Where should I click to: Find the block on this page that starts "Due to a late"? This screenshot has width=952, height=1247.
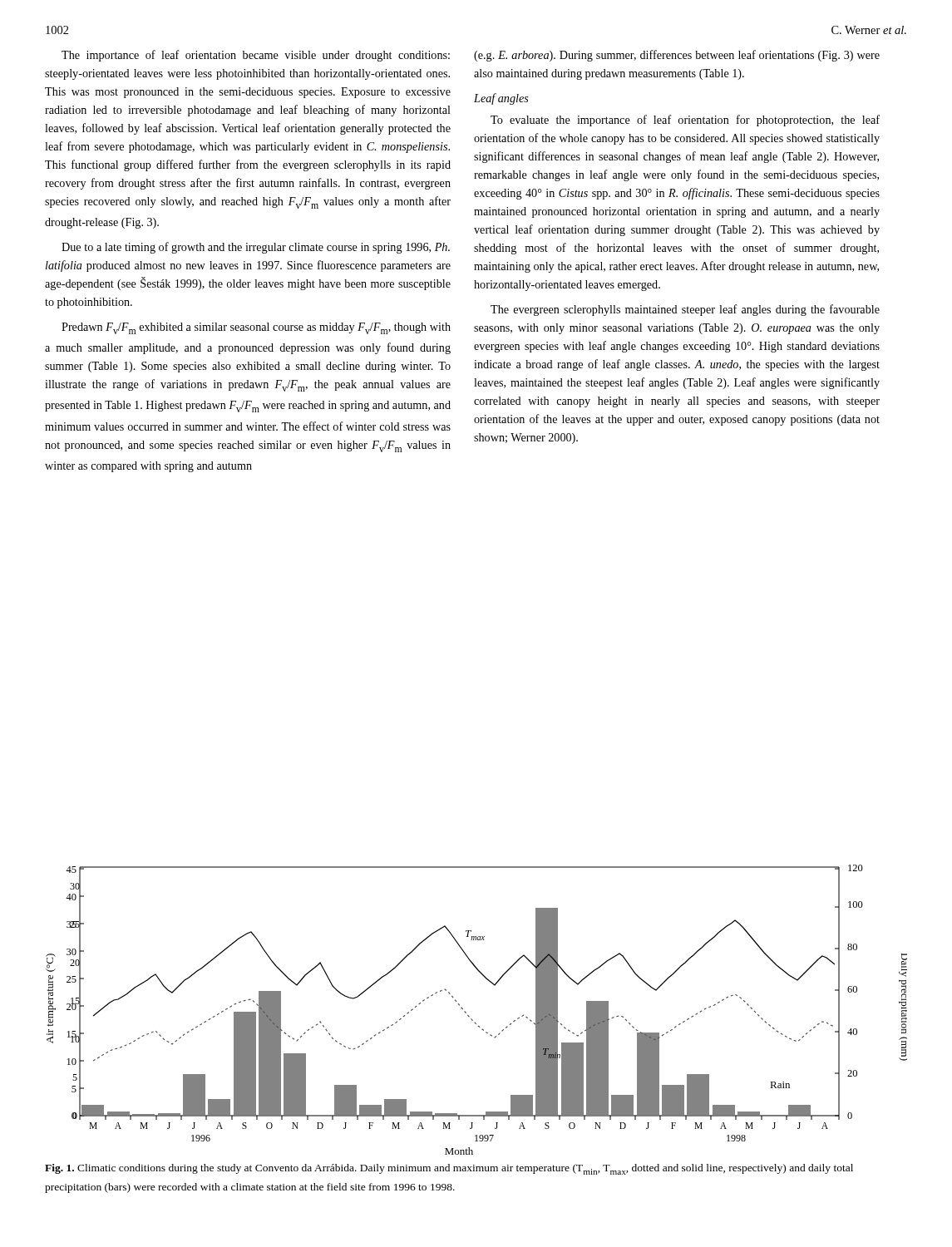(248, 274)
